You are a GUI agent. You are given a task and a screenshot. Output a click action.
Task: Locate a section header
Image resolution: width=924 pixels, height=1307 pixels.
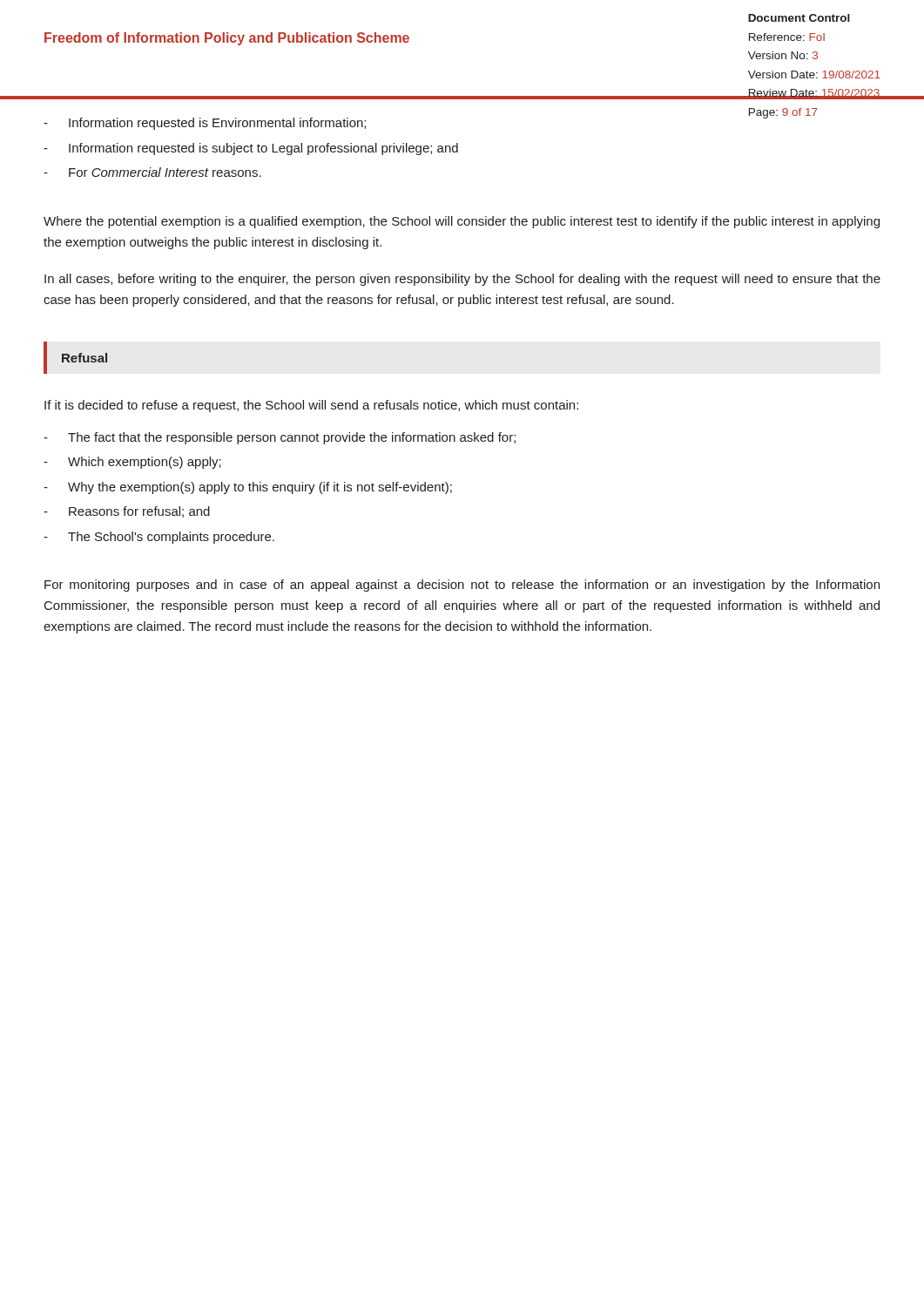(x=85, y=357)
